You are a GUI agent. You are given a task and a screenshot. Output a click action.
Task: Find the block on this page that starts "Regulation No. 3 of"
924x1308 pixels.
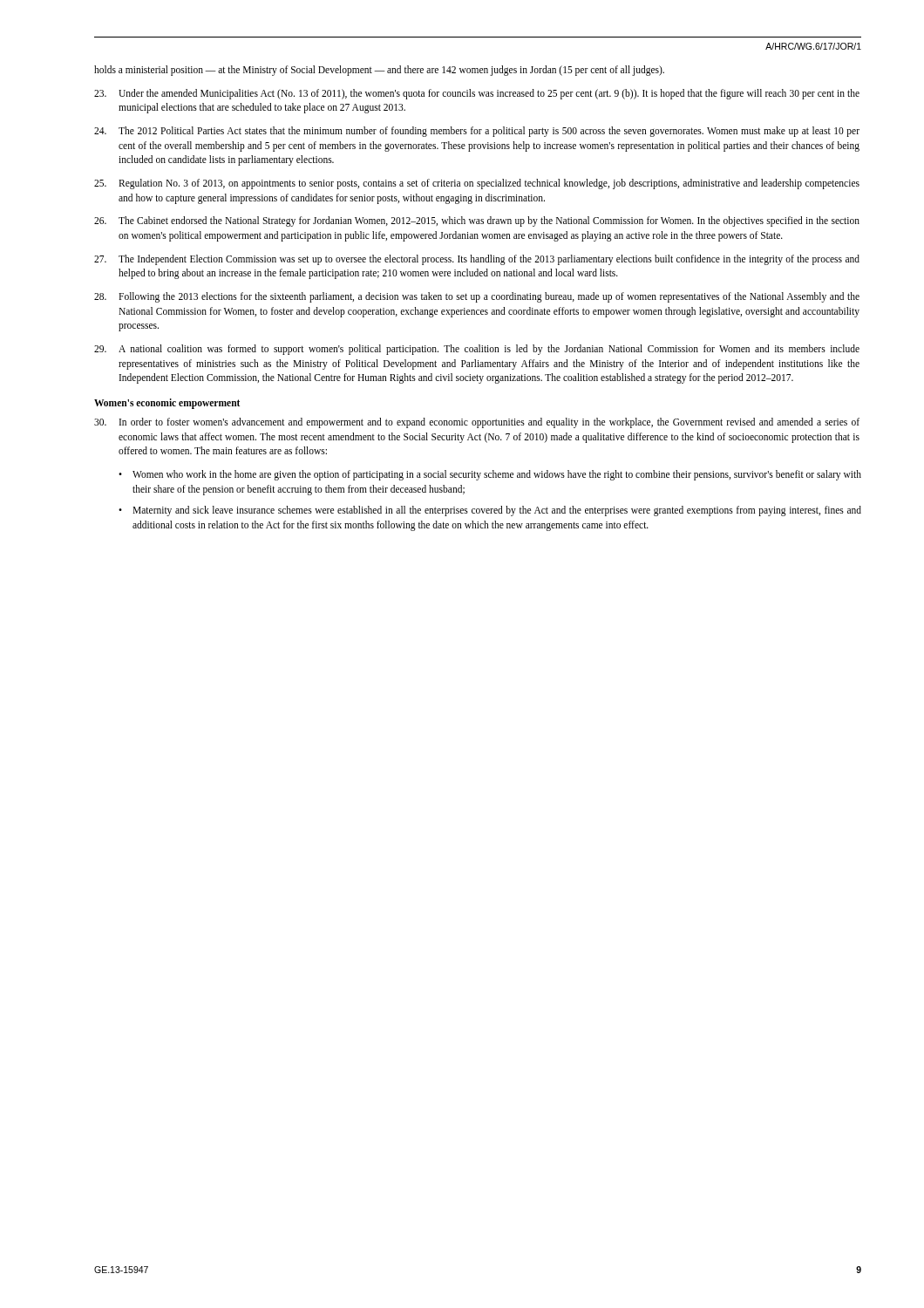coord(477,191)
